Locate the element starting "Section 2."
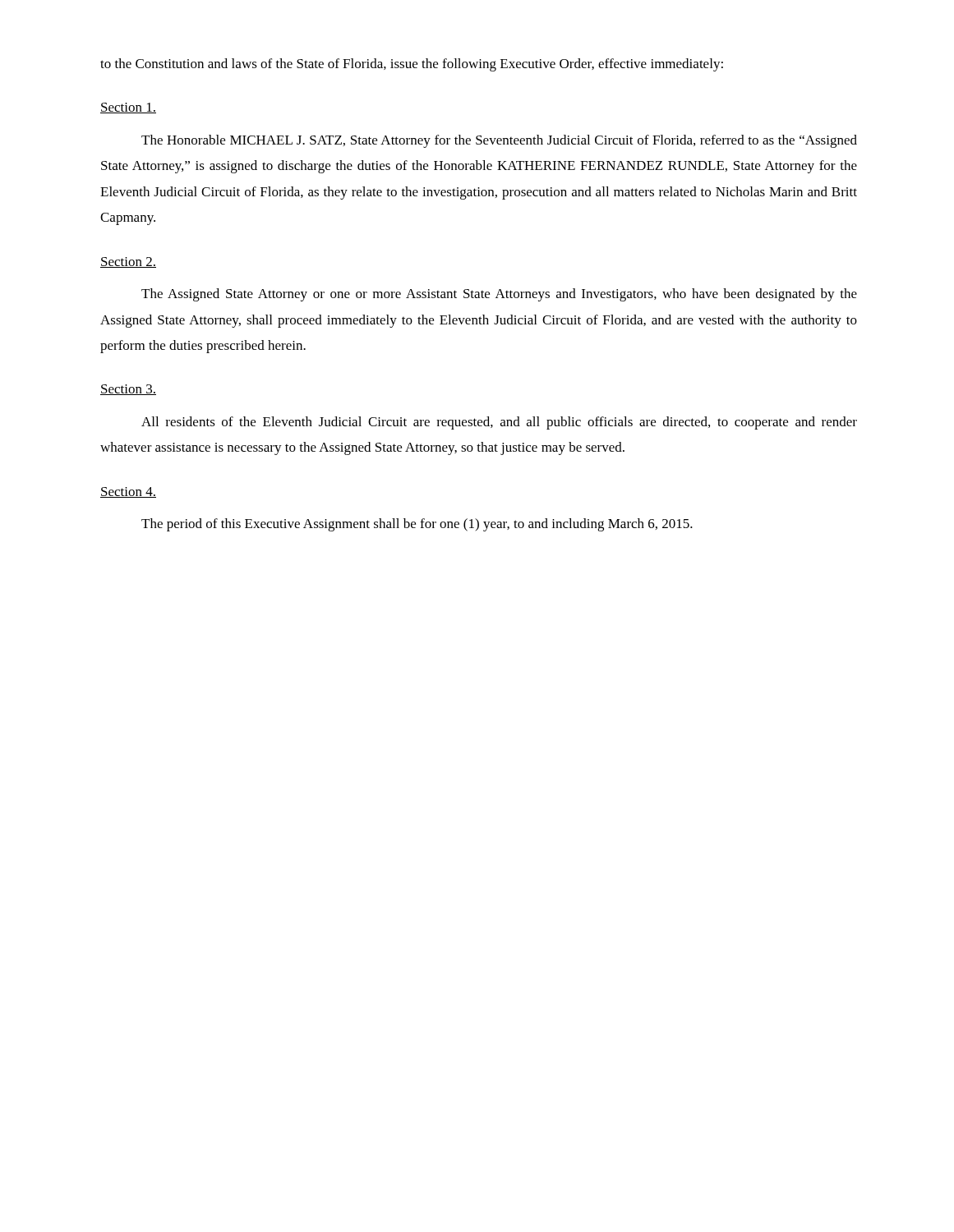 click(x=128, y=261)
